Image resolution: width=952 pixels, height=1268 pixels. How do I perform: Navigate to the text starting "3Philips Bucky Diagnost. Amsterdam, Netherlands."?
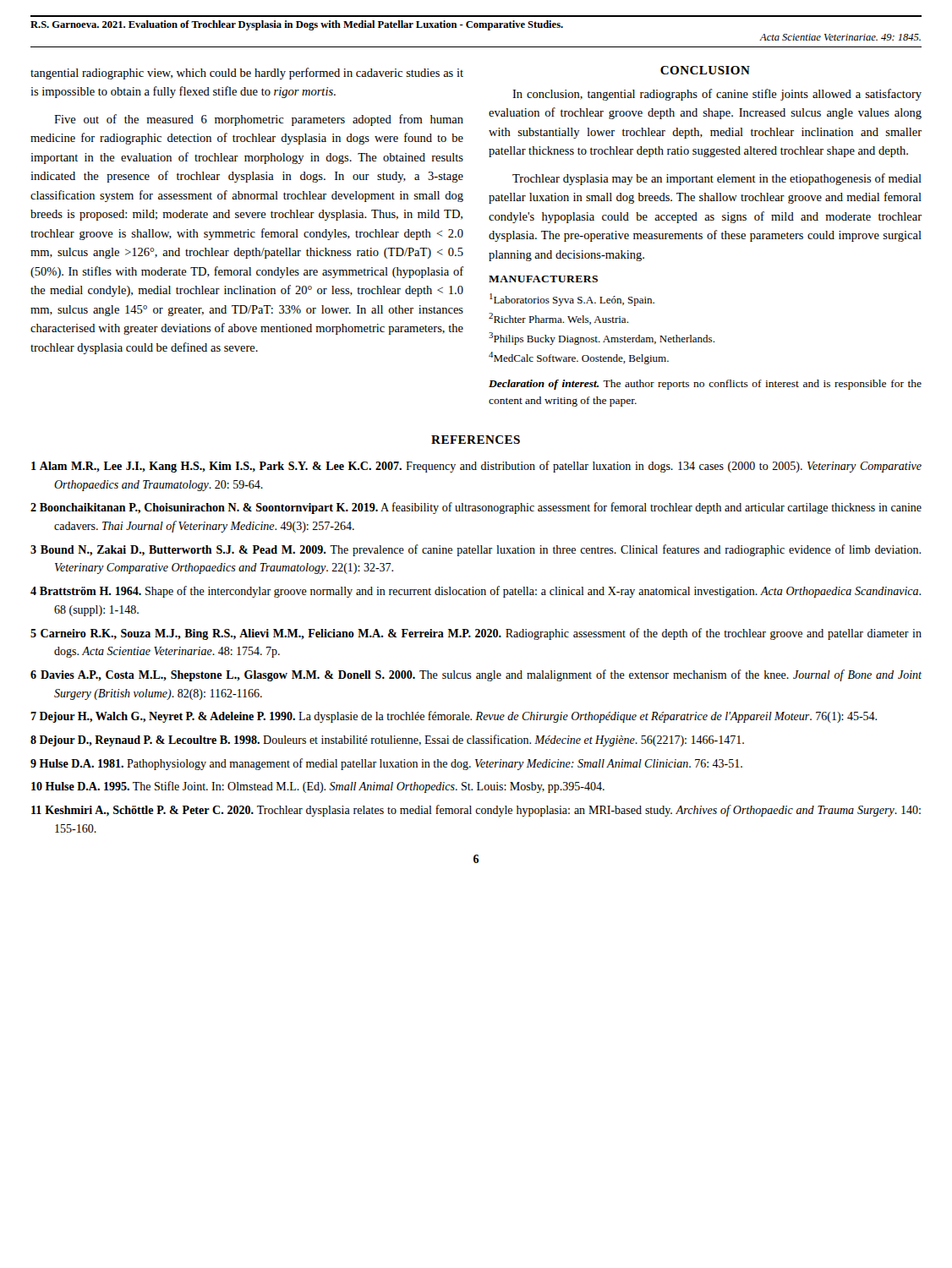[x=602, y=337]
